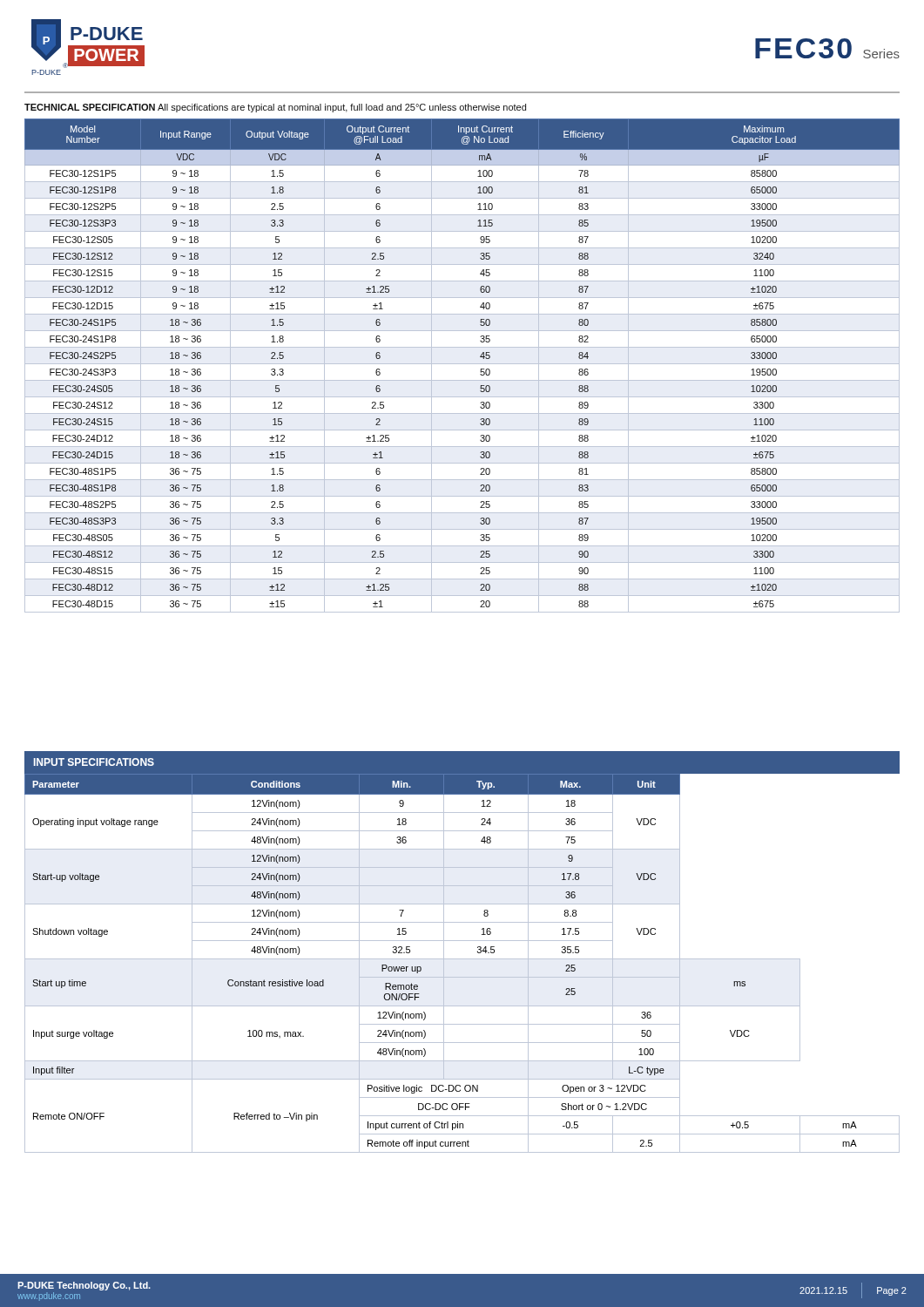The image size is (924, 1307).
Task: Navigate to the text starting "TECHNICAL SPECIFICATION All specifications"
Action: [x=276, y=107]
